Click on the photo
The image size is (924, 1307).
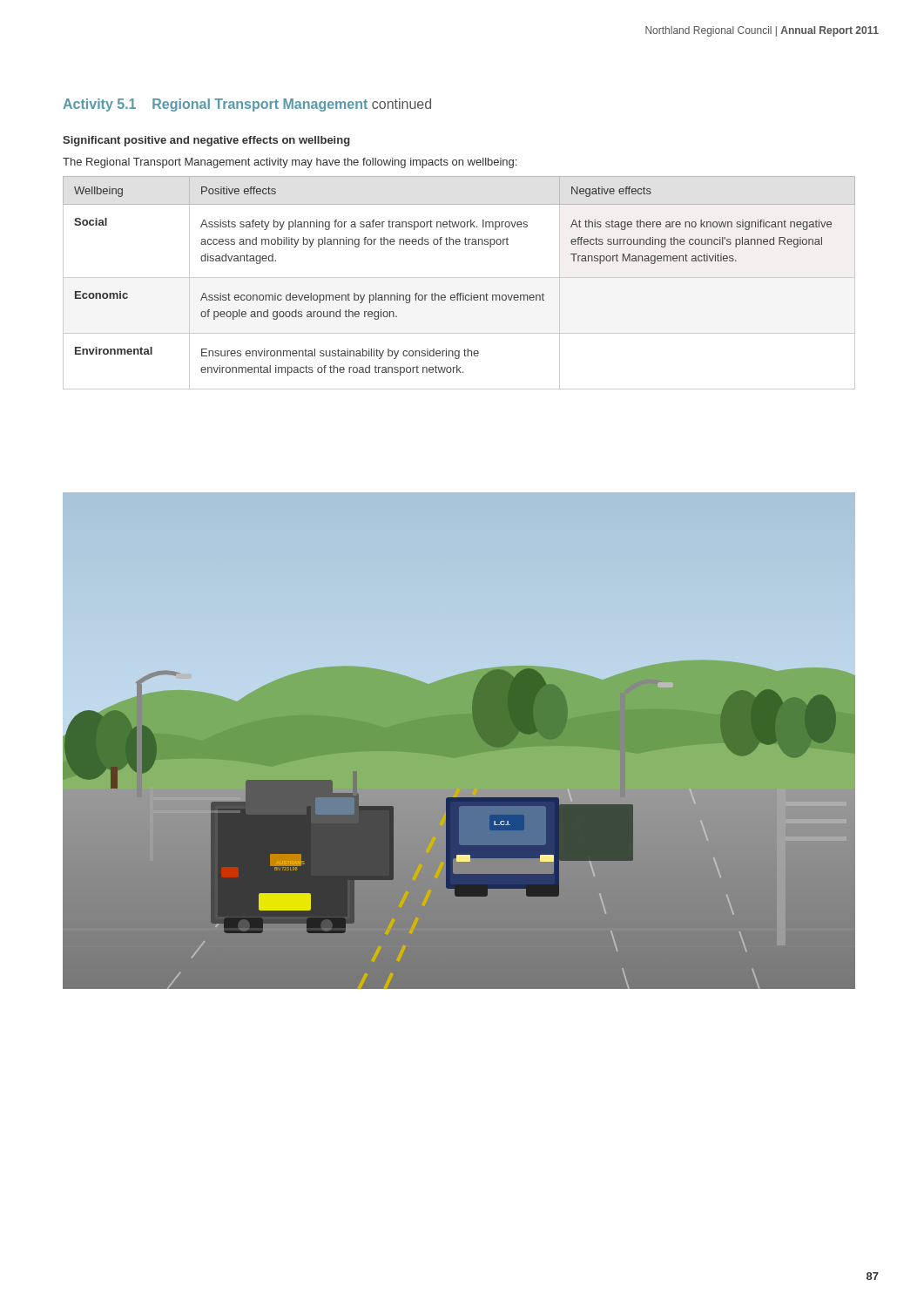[459, 741]
